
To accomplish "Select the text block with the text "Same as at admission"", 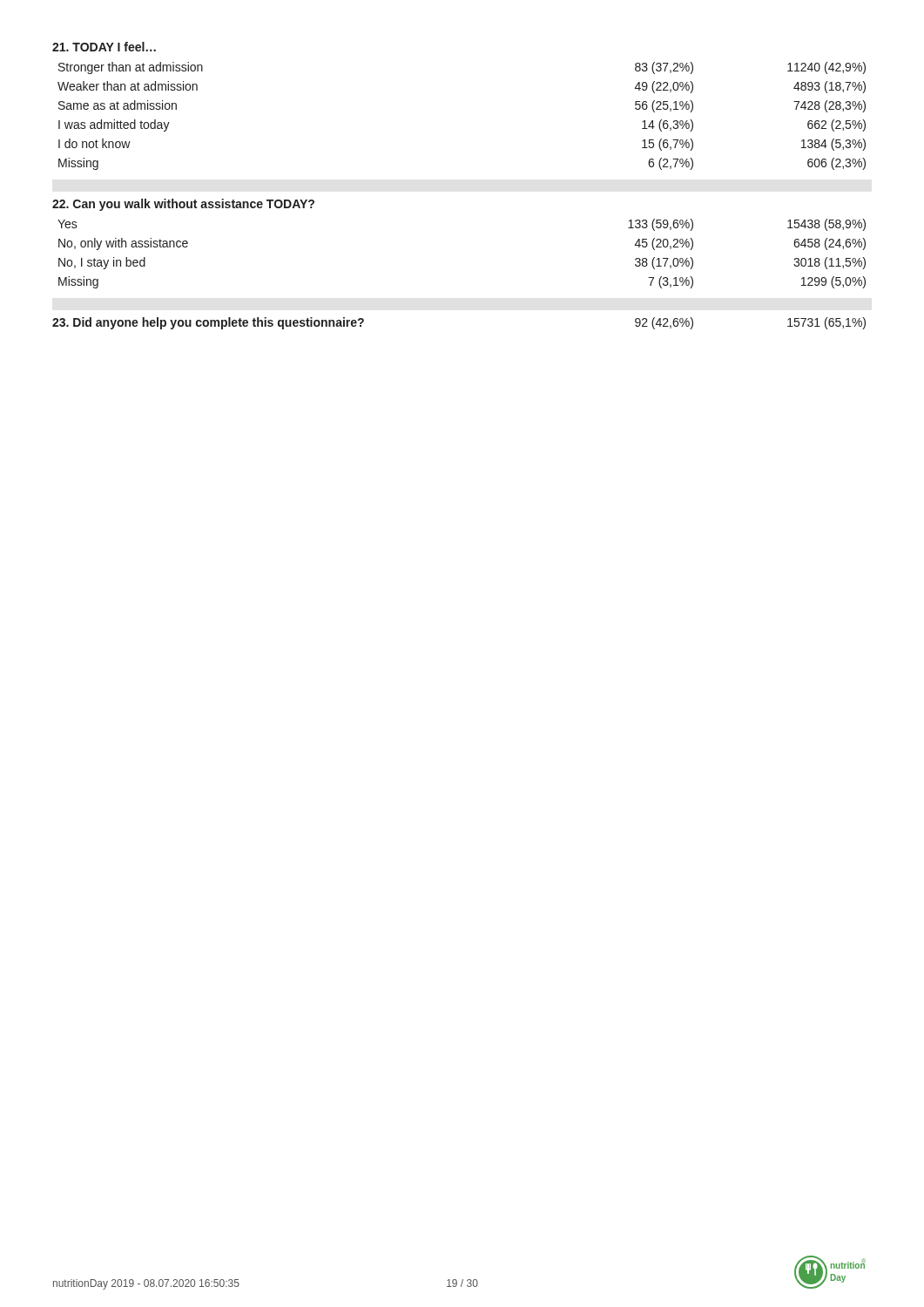I will pyautogui.click(x=115, y=106).
